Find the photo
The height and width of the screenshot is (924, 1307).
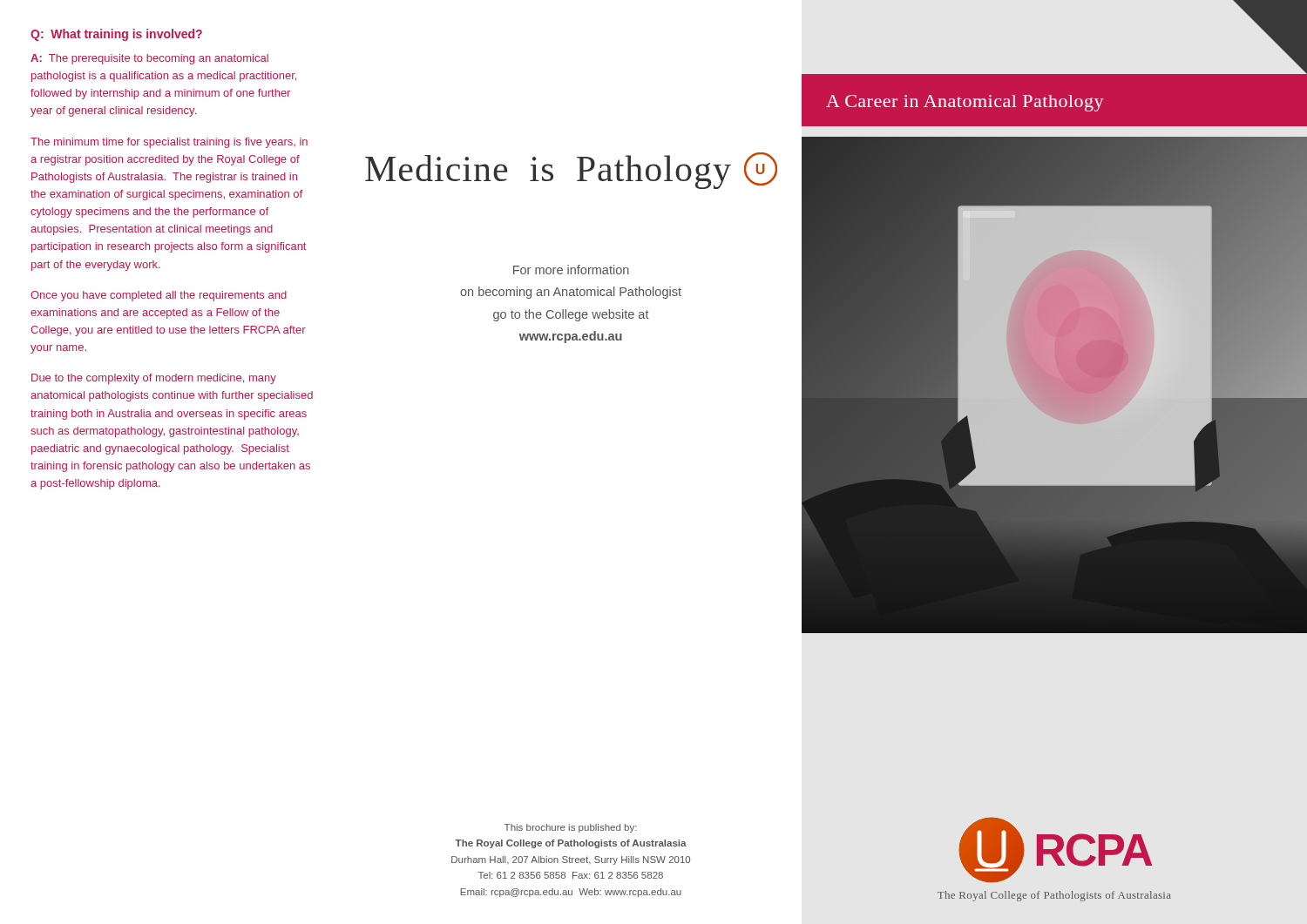1054,385
